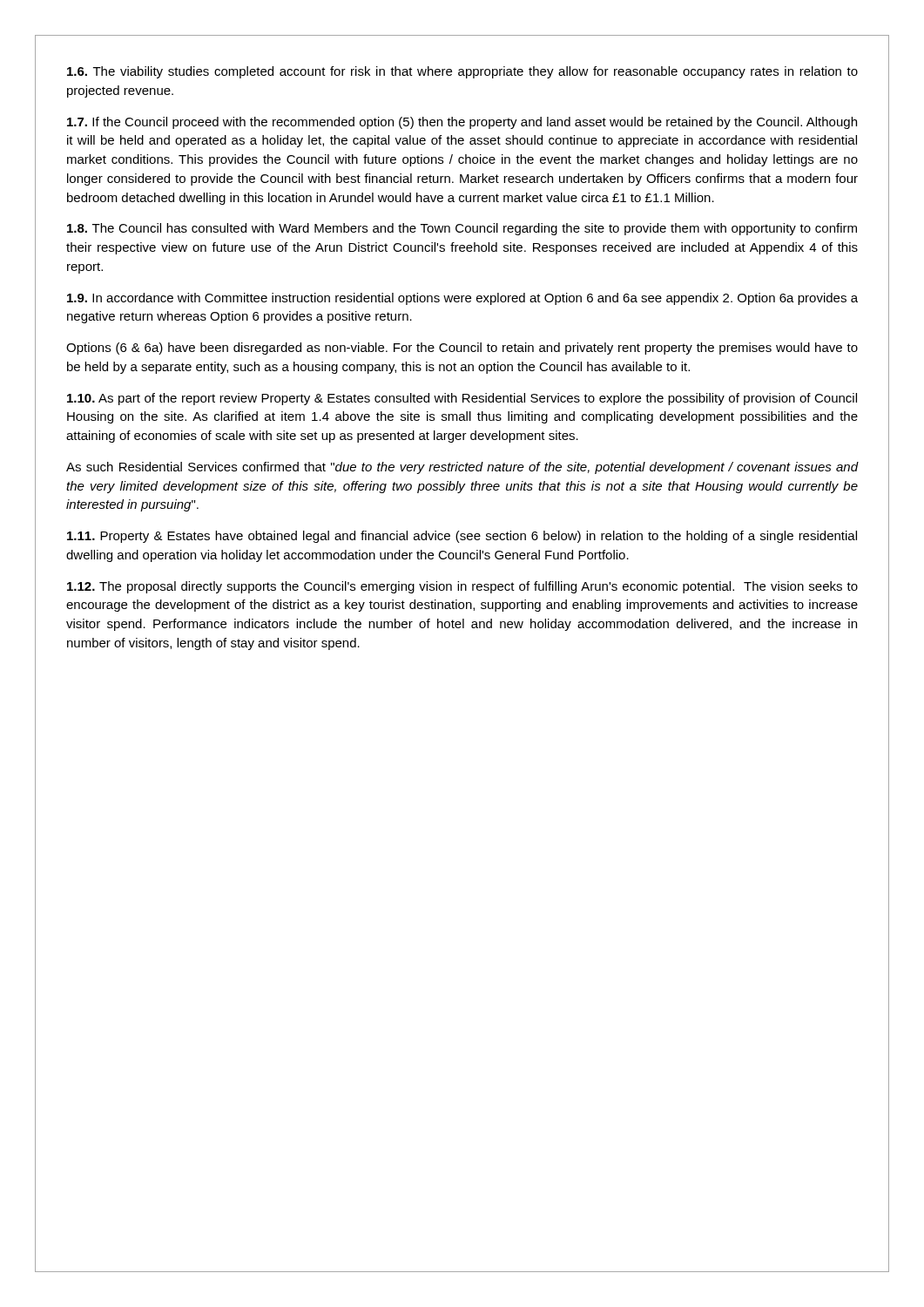The image size is (924, 1307).
Task: Point to the block beginning "As such Residential Services confirmed that"
Action: [462, 485]
